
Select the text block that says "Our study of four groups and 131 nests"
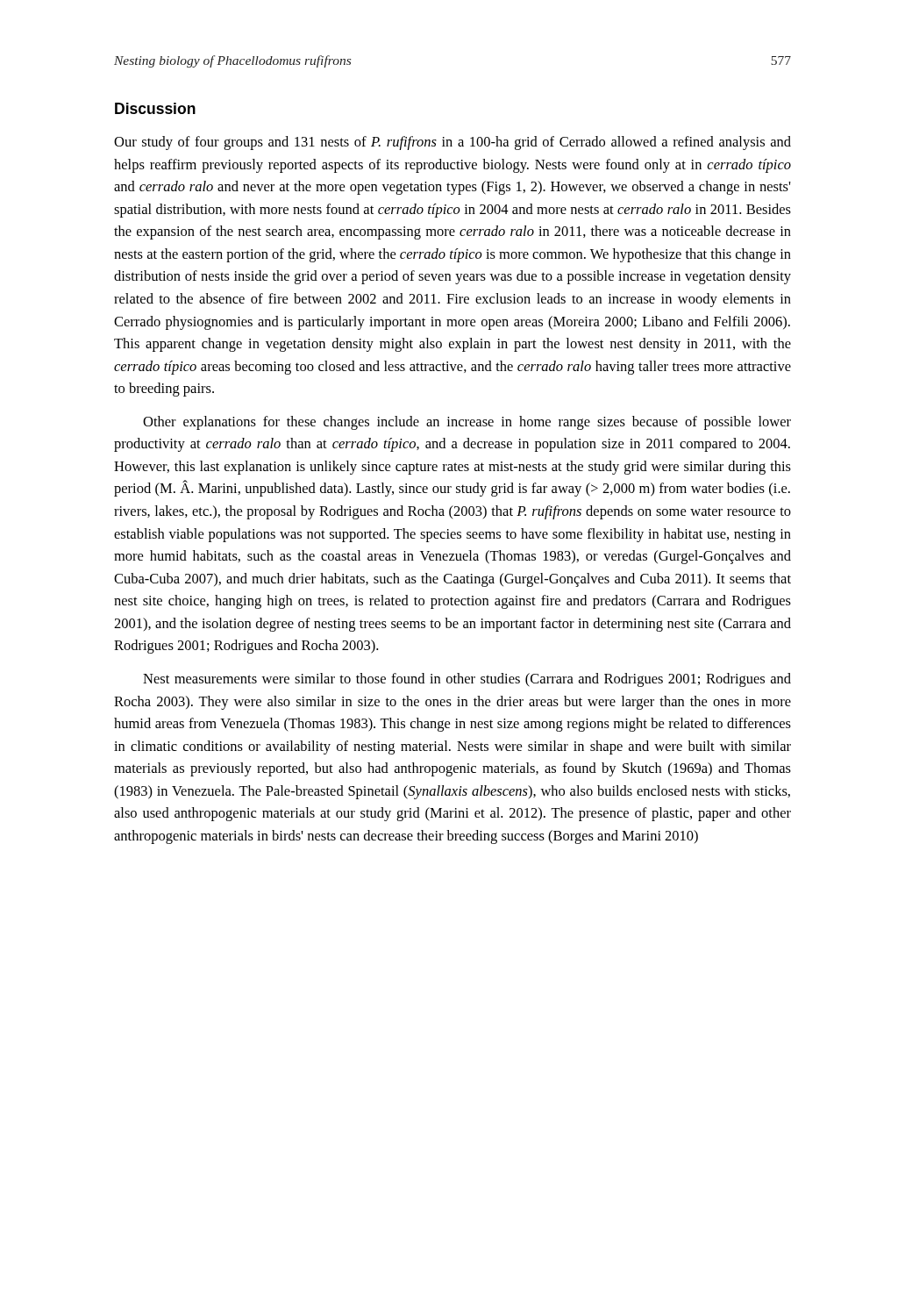(x=452, y=489)
